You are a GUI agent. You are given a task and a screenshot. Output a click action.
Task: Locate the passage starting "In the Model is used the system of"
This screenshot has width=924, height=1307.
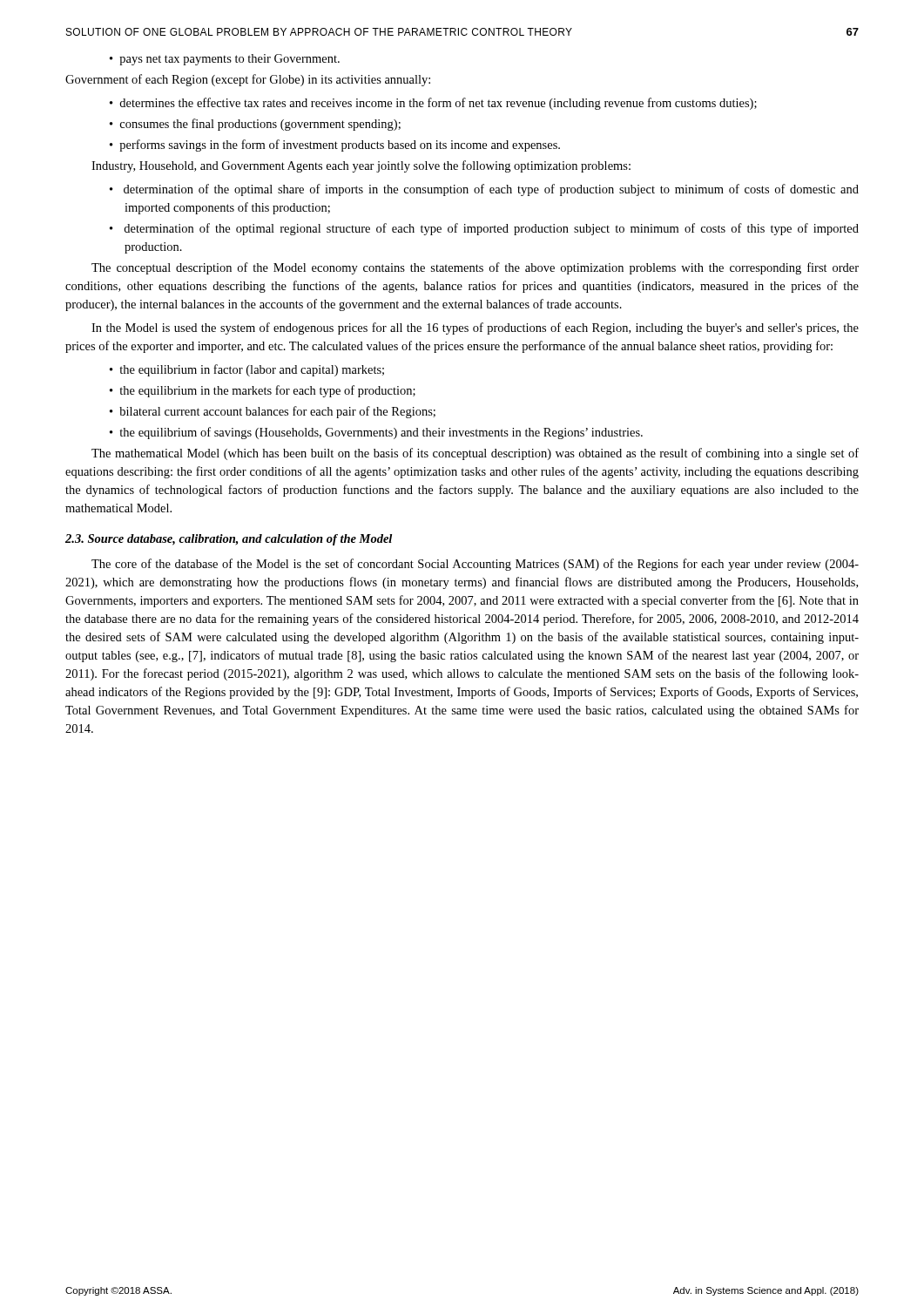pos(462,337)
